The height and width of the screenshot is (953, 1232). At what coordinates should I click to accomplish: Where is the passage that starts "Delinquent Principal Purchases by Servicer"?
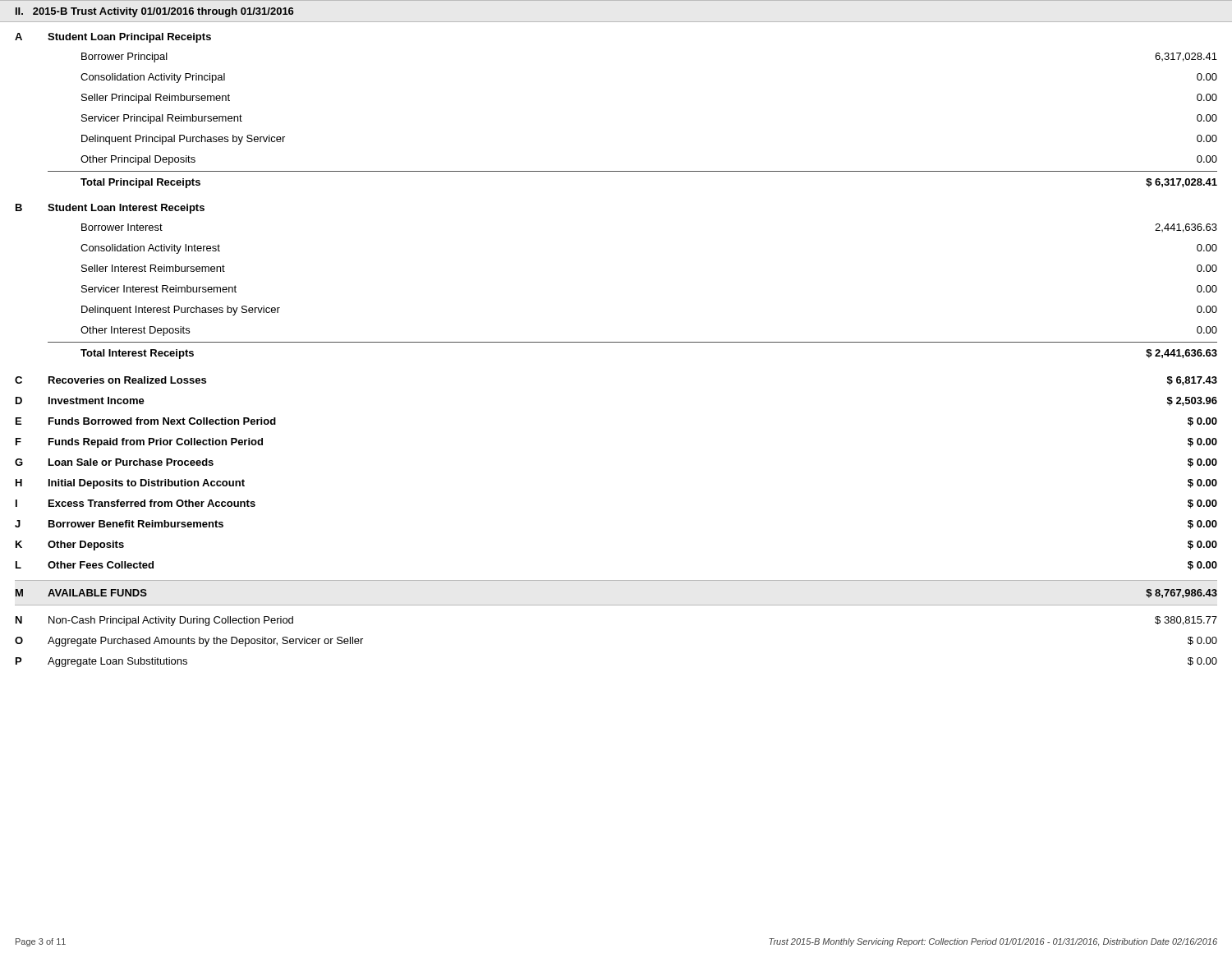click(x=182, y=139)
